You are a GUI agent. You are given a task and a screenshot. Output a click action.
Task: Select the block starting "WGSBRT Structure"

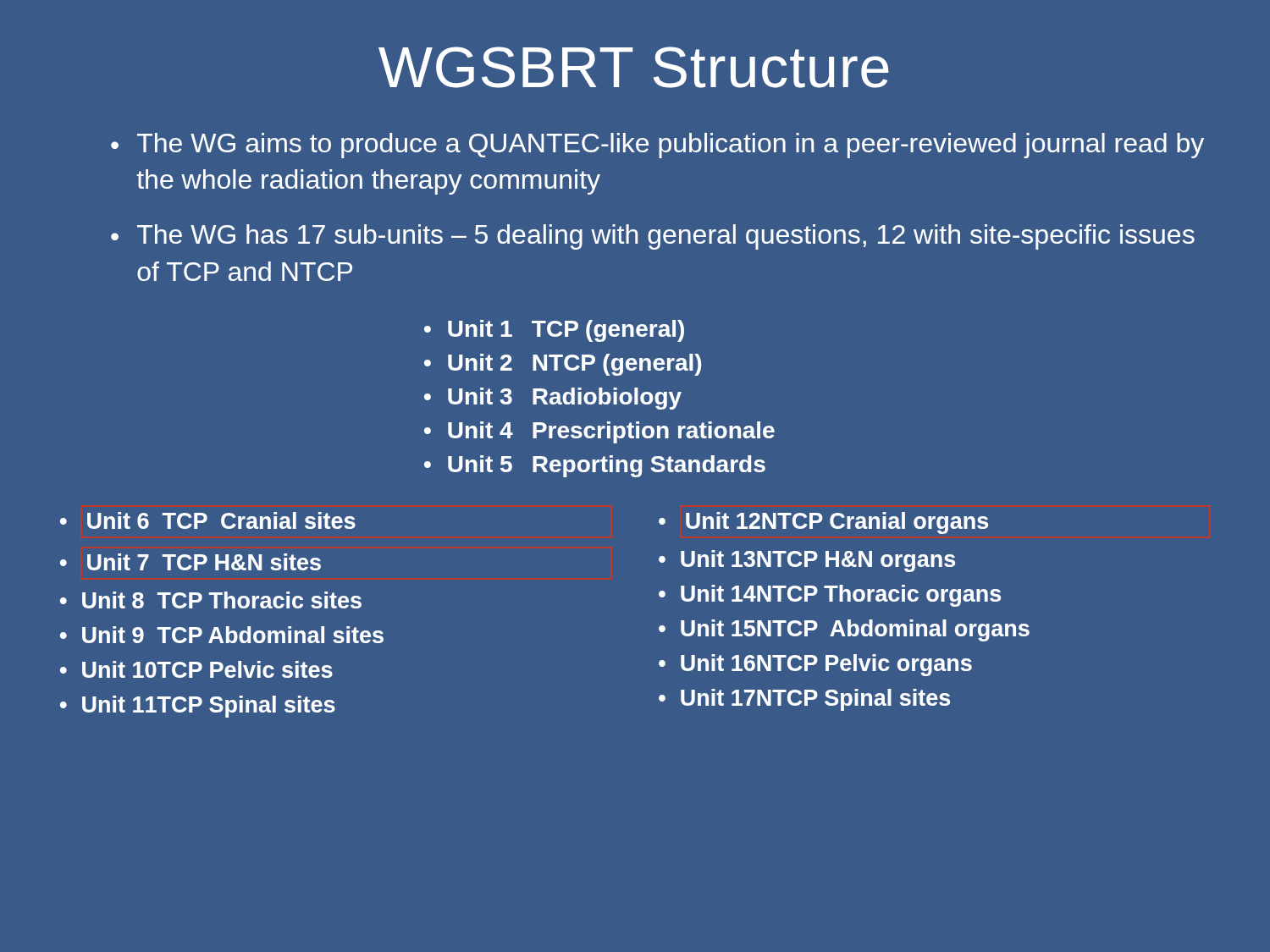635,67
